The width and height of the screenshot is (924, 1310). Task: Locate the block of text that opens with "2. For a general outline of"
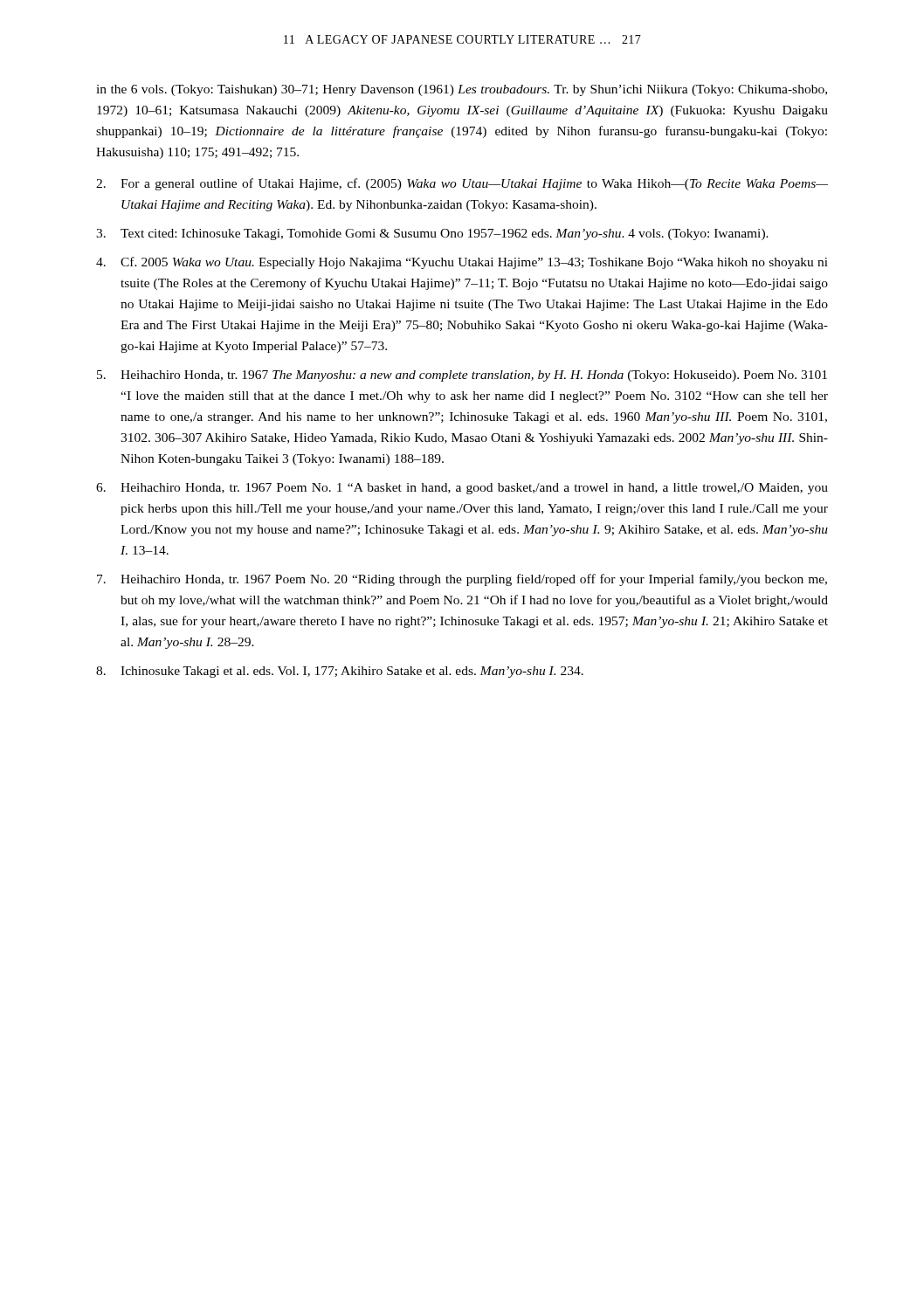[462, 194]
